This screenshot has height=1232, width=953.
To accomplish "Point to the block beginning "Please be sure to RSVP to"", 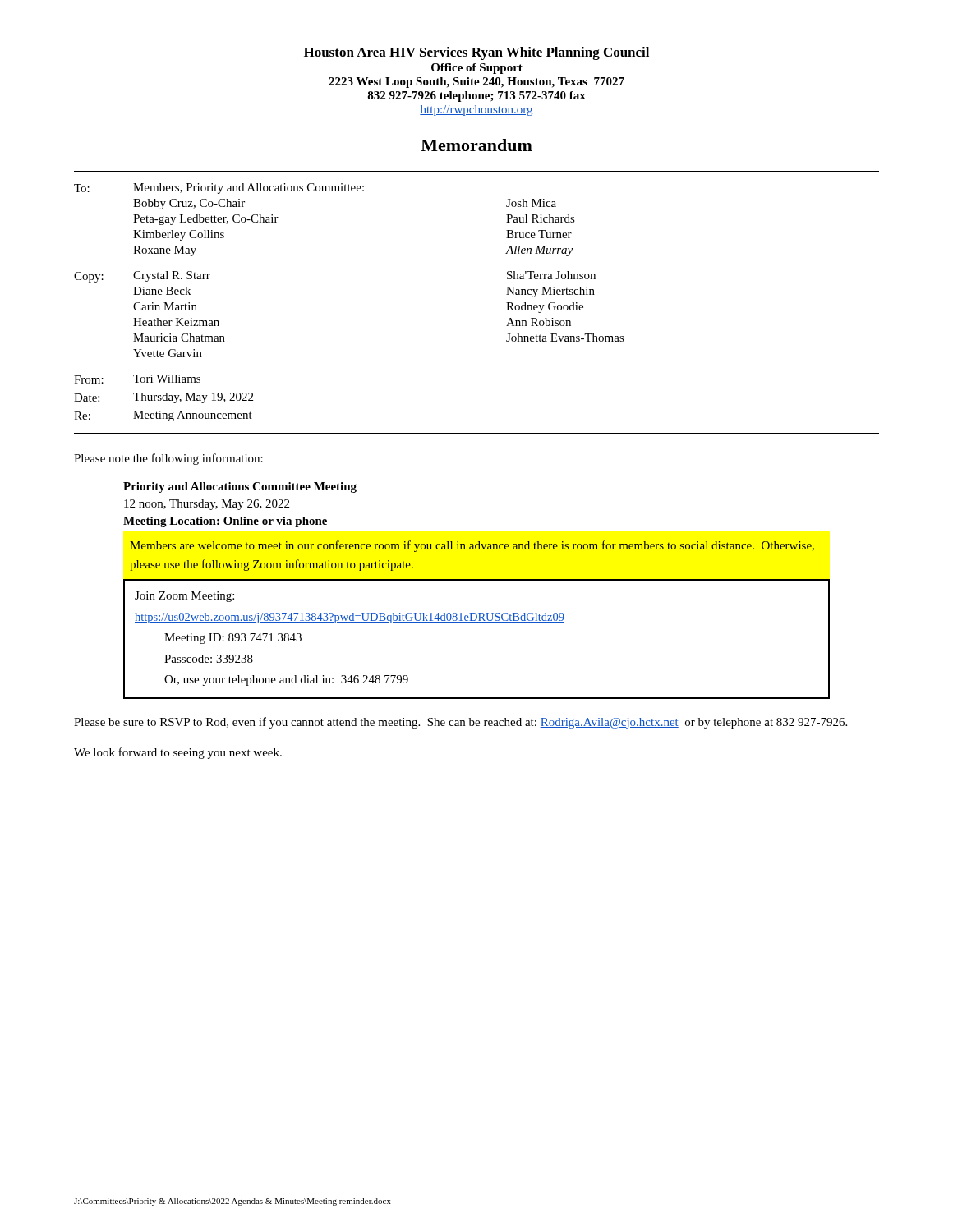I will coord(461,722).
